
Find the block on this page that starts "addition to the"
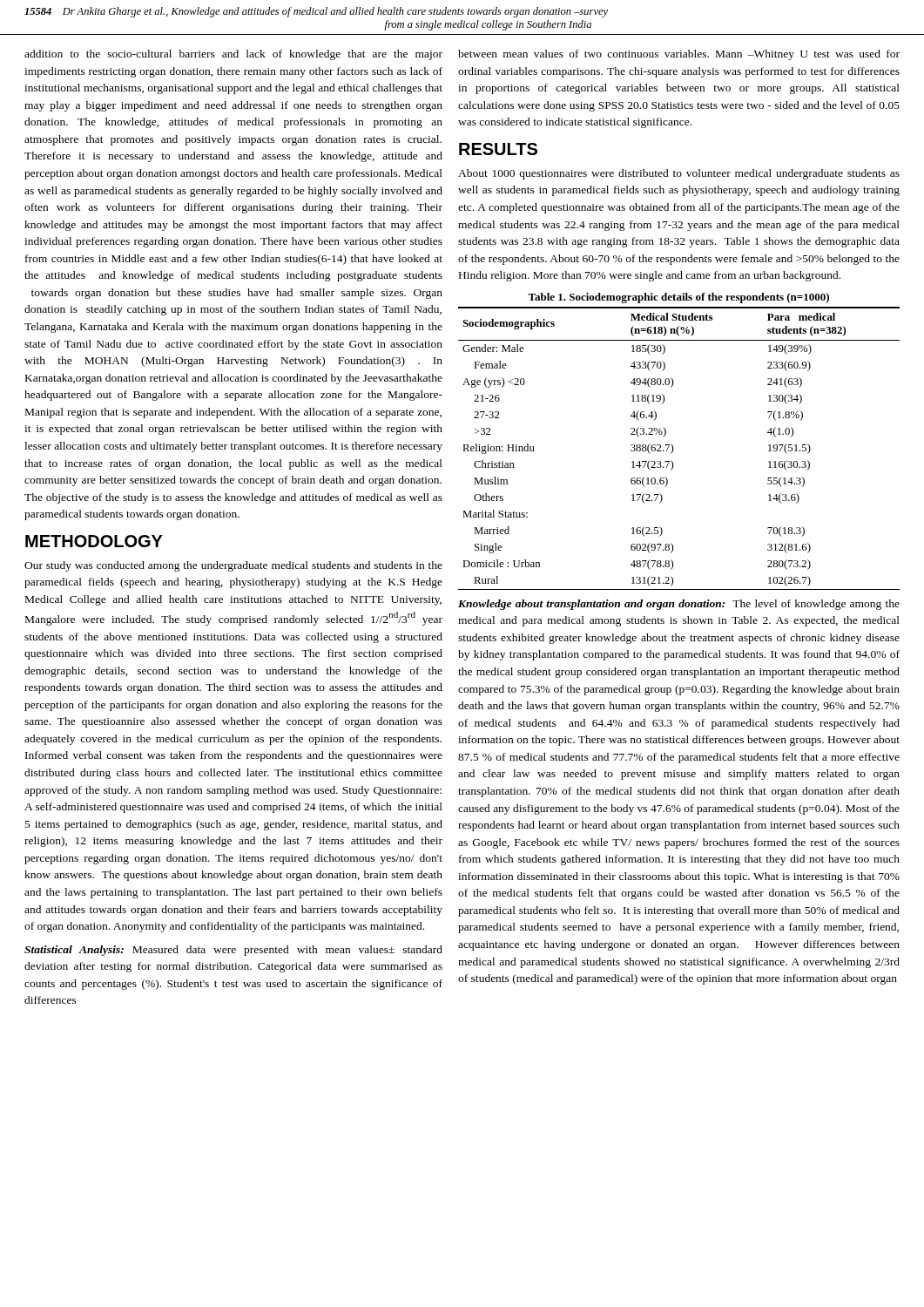coord(233,284)
